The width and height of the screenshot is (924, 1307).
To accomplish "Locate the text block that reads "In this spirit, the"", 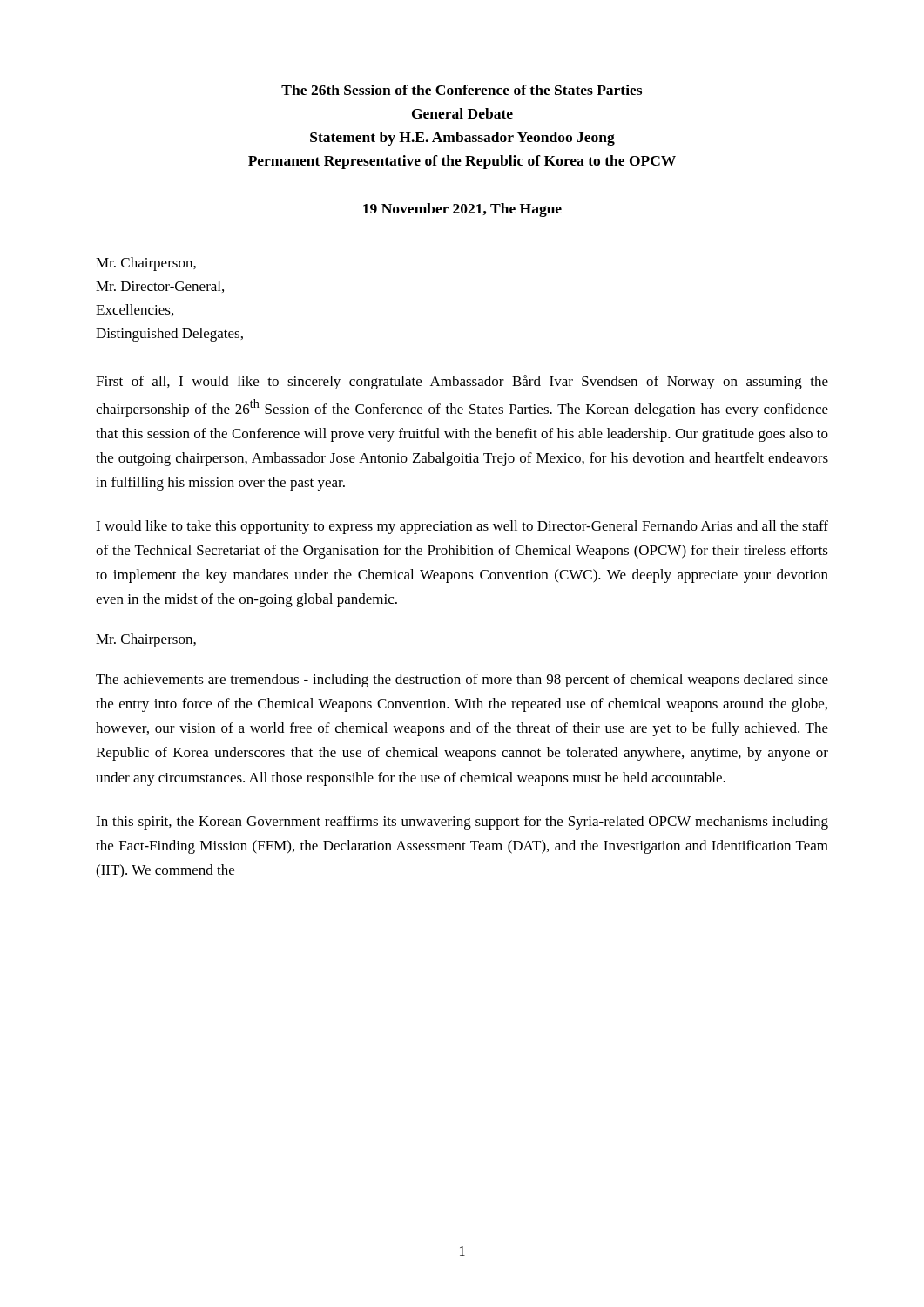I will coord(462,845).
